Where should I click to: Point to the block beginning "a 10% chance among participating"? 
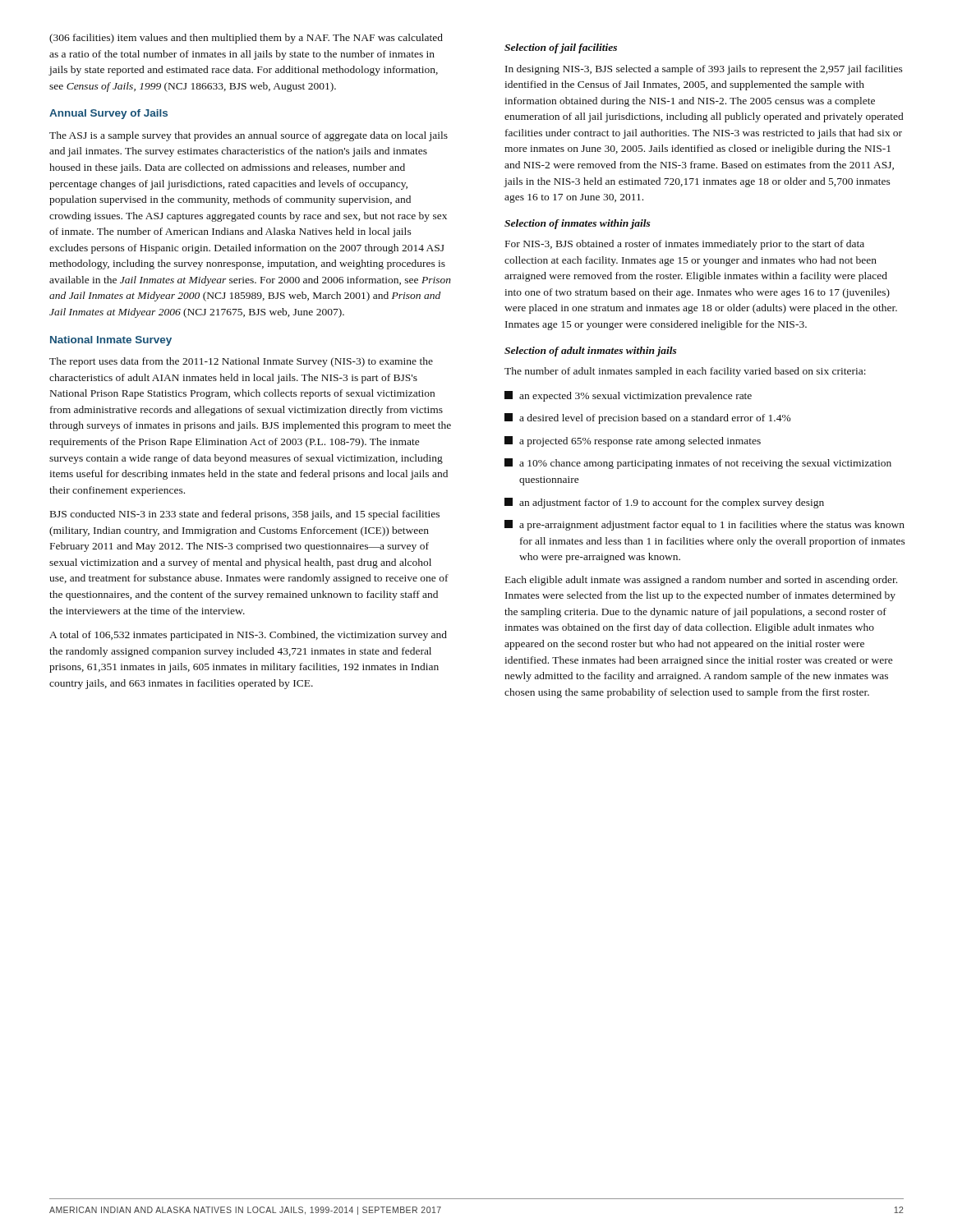coord(706,471)
